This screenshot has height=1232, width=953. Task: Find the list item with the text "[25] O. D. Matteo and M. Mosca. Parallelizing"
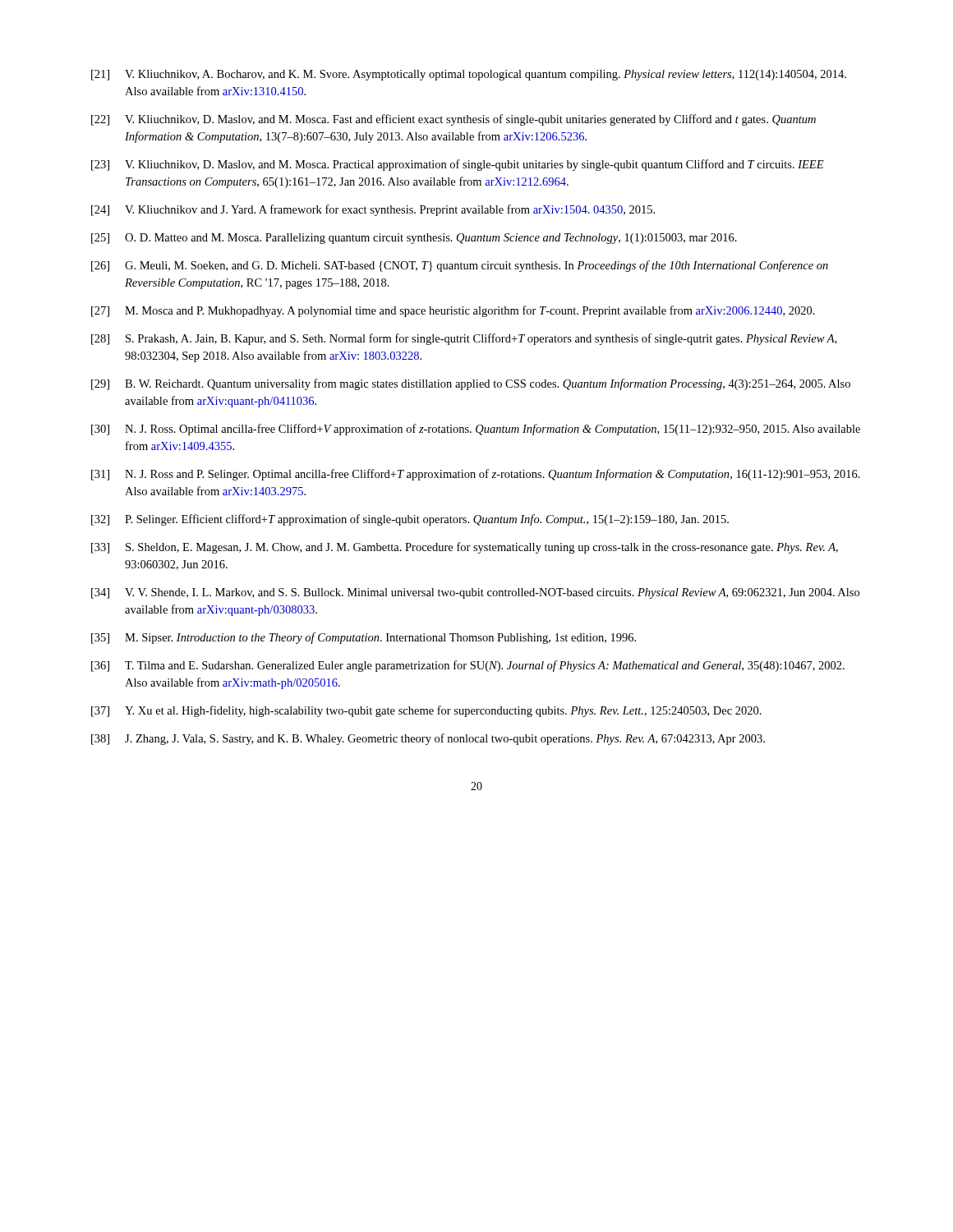[476, 238]
